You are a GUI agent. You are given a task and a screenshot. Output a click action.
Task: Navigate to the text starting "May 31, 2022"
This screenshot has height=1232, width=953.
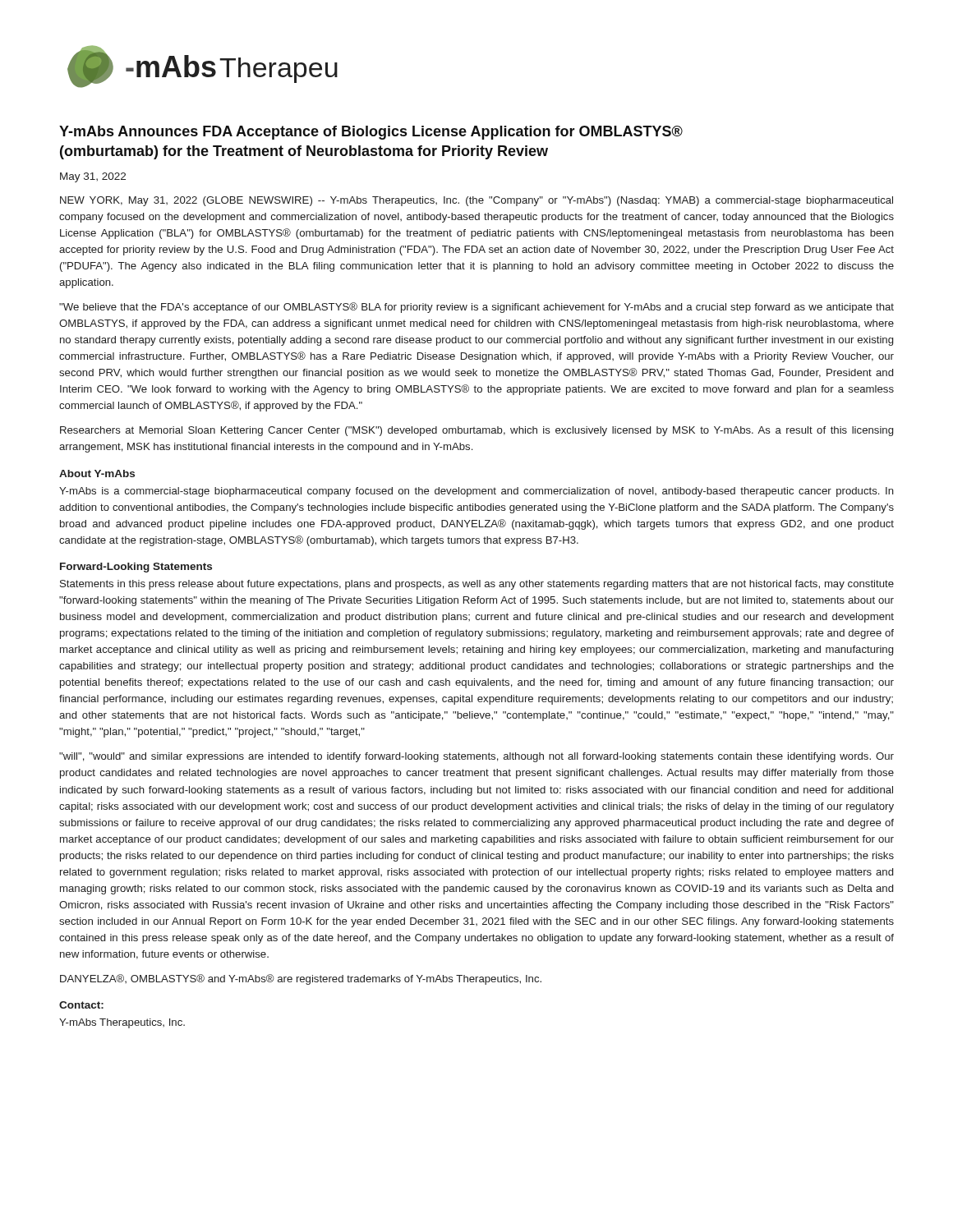coord(93,176)
